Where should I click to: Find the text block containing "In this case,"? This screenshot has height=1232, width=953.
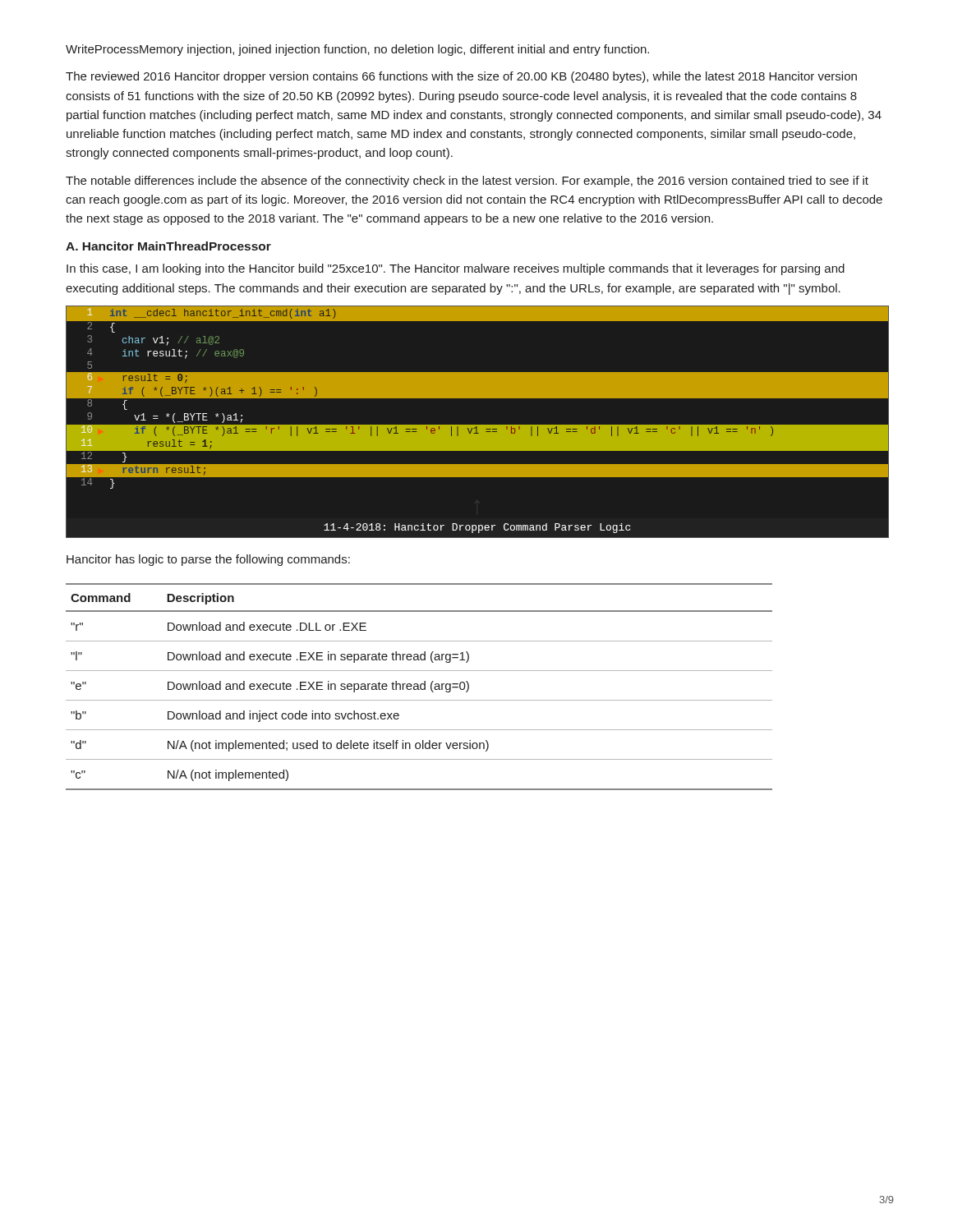tap(455, 278)
